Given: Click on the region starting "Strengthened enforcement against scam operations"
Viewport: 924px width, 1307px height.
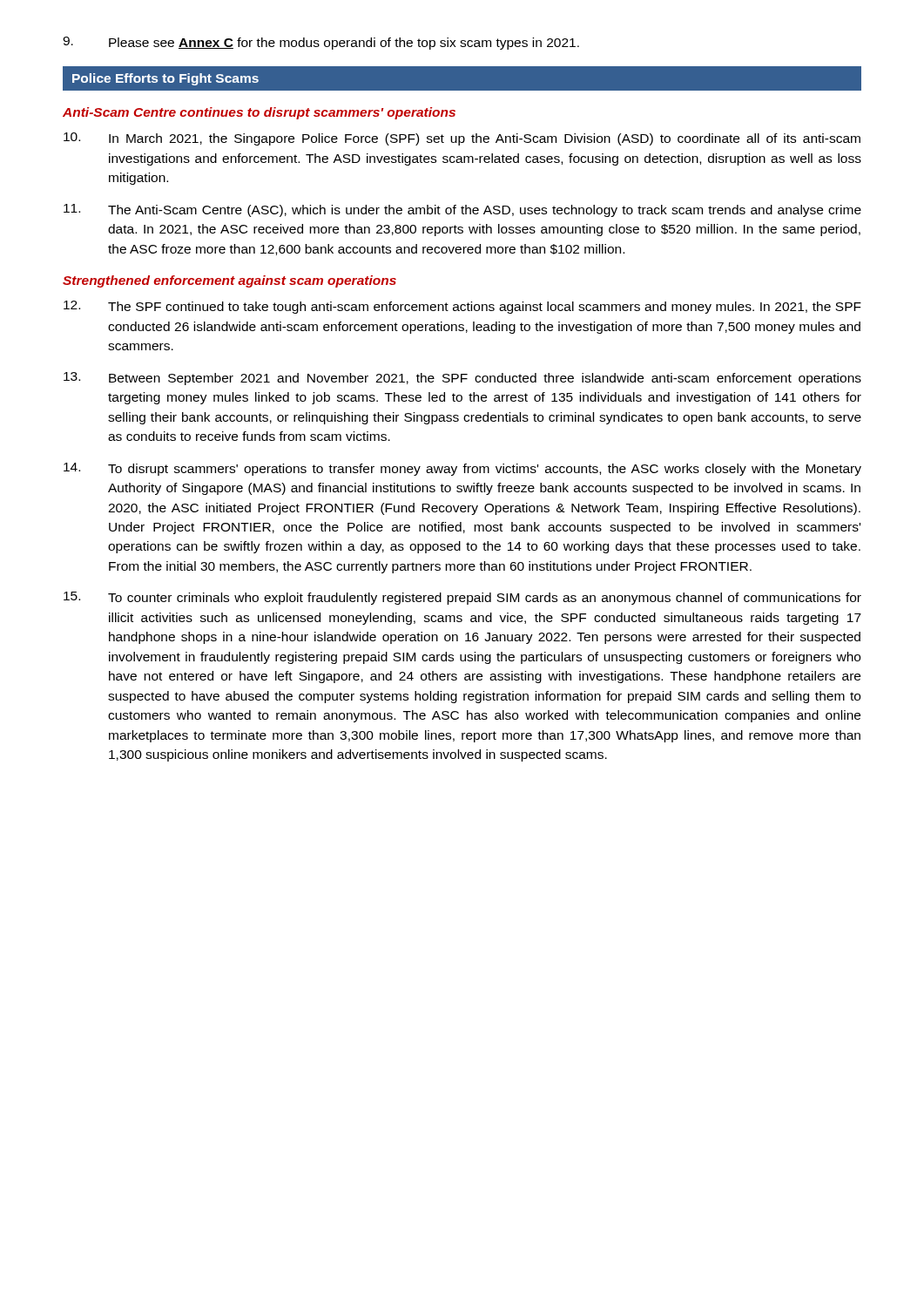Looking at the screenshot, I should point(230,280).
